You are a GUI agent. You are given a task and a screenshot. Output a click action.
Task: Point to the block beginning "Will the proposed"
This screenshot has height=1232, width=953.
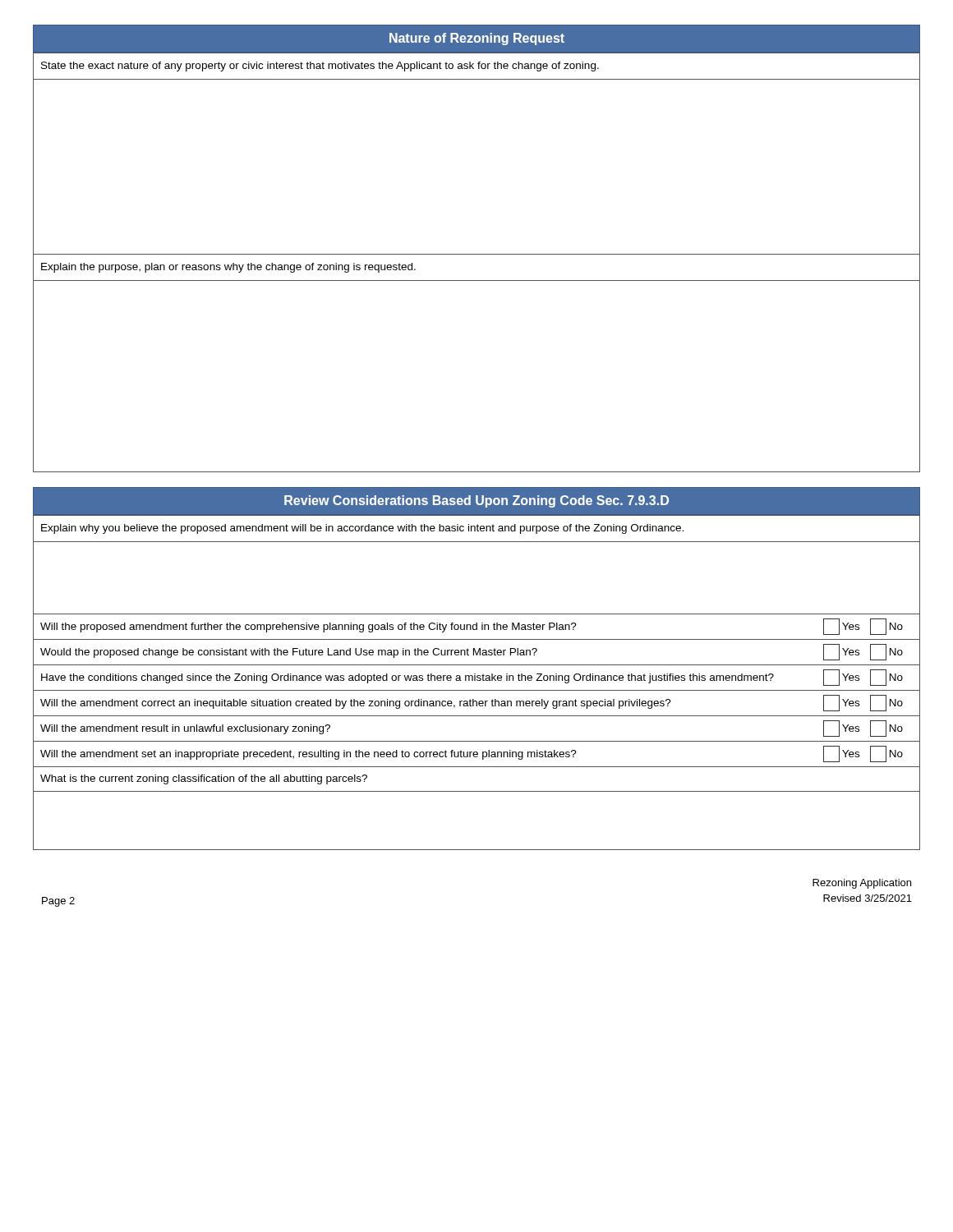[476, 626]
